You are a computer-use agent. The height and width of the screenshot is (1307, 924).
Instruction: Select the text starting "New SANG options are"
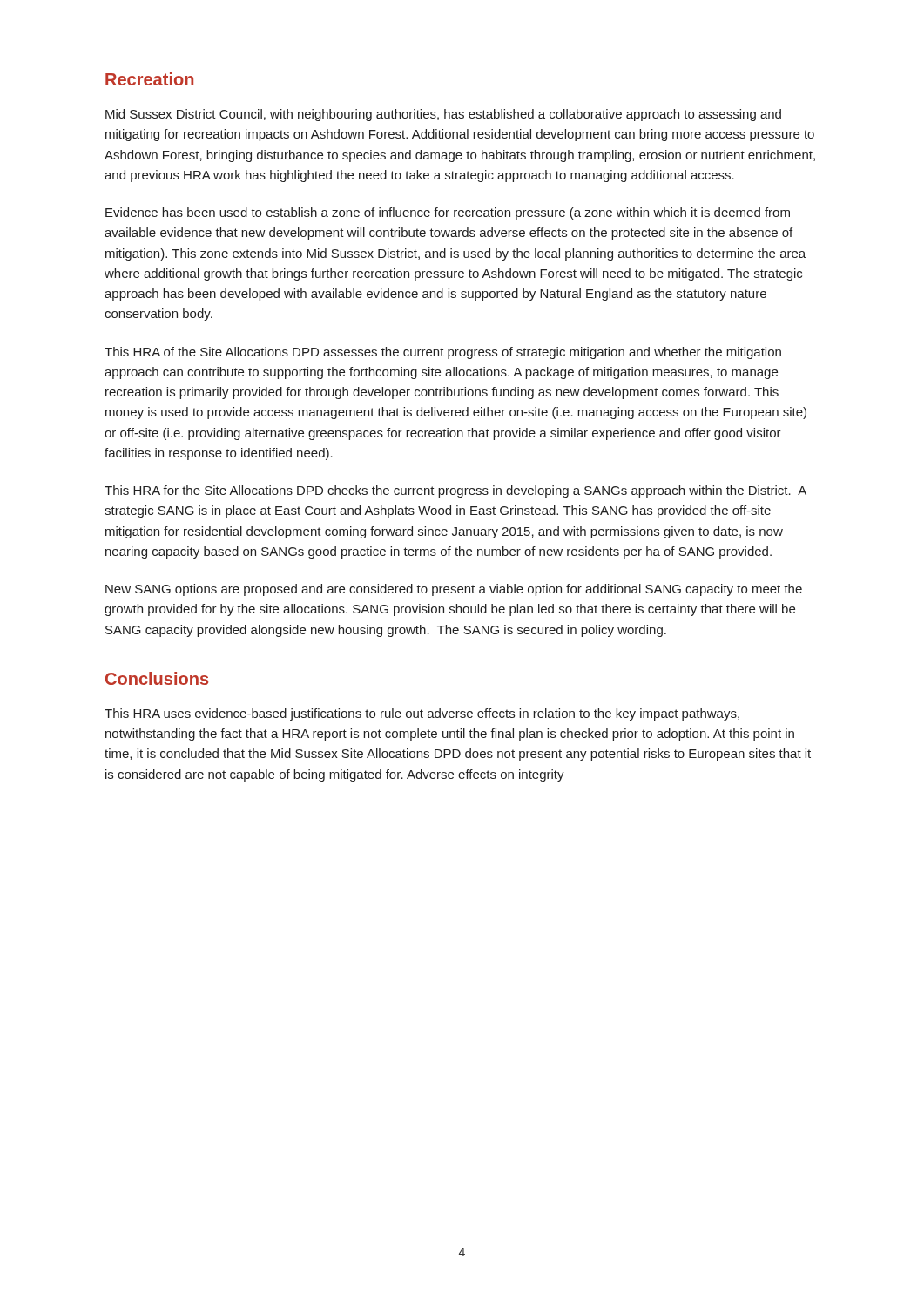[453, 609]
